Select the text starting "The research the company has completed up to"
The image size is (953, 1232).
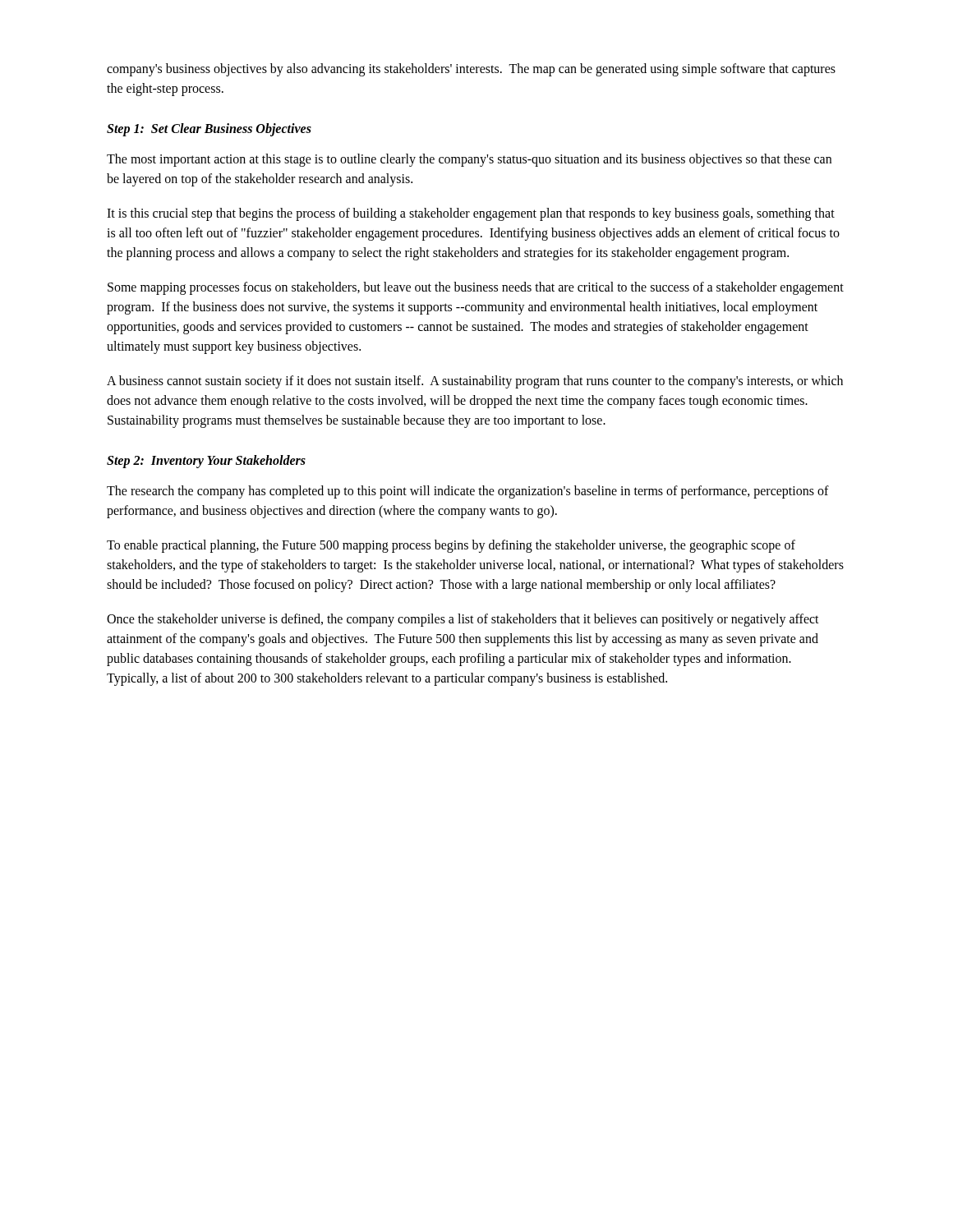pos(468,501)
